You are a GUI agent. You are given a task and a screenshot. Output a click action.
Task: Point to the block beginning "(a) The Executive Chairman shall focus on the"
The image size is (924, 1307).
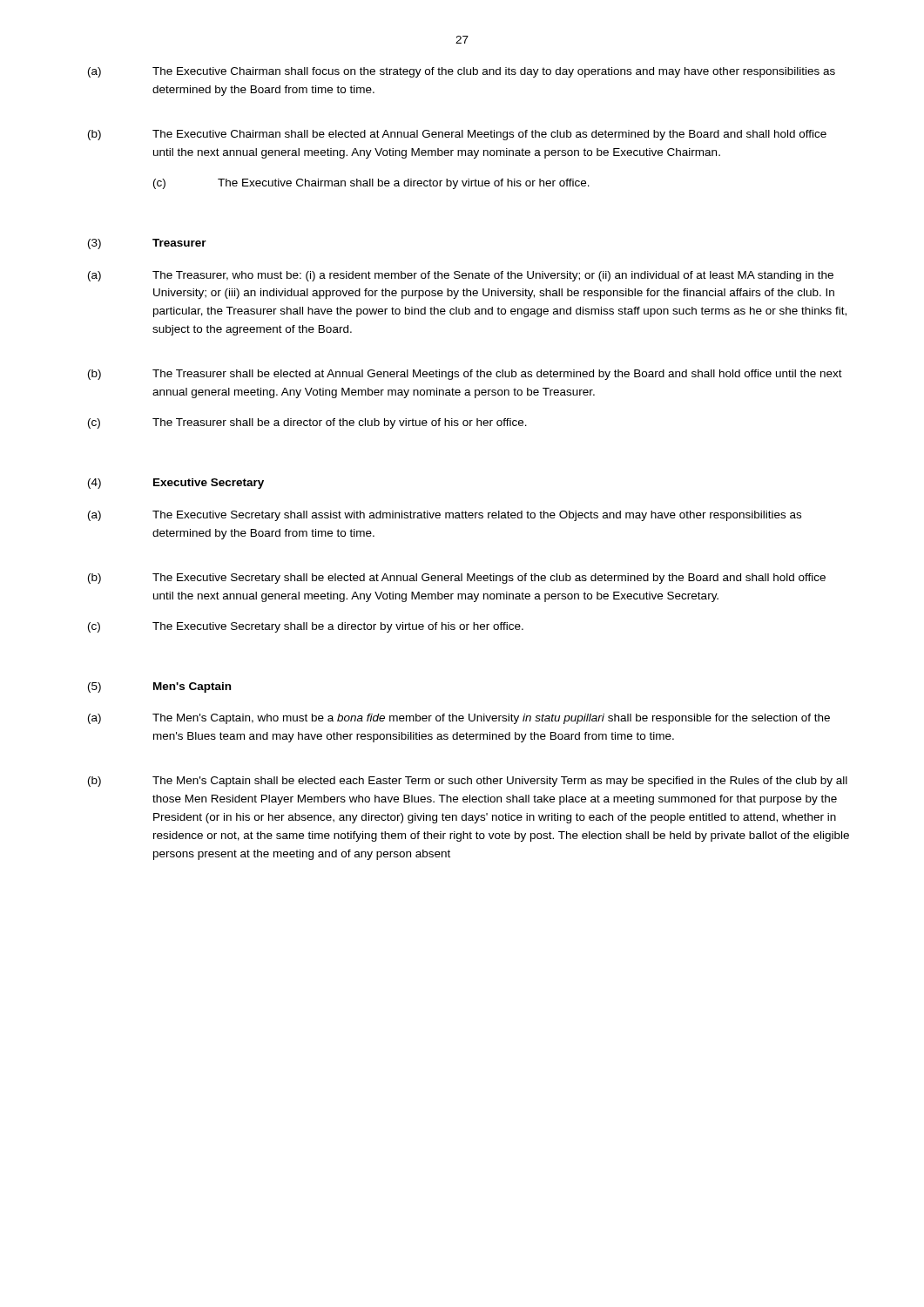coord(469,81)
